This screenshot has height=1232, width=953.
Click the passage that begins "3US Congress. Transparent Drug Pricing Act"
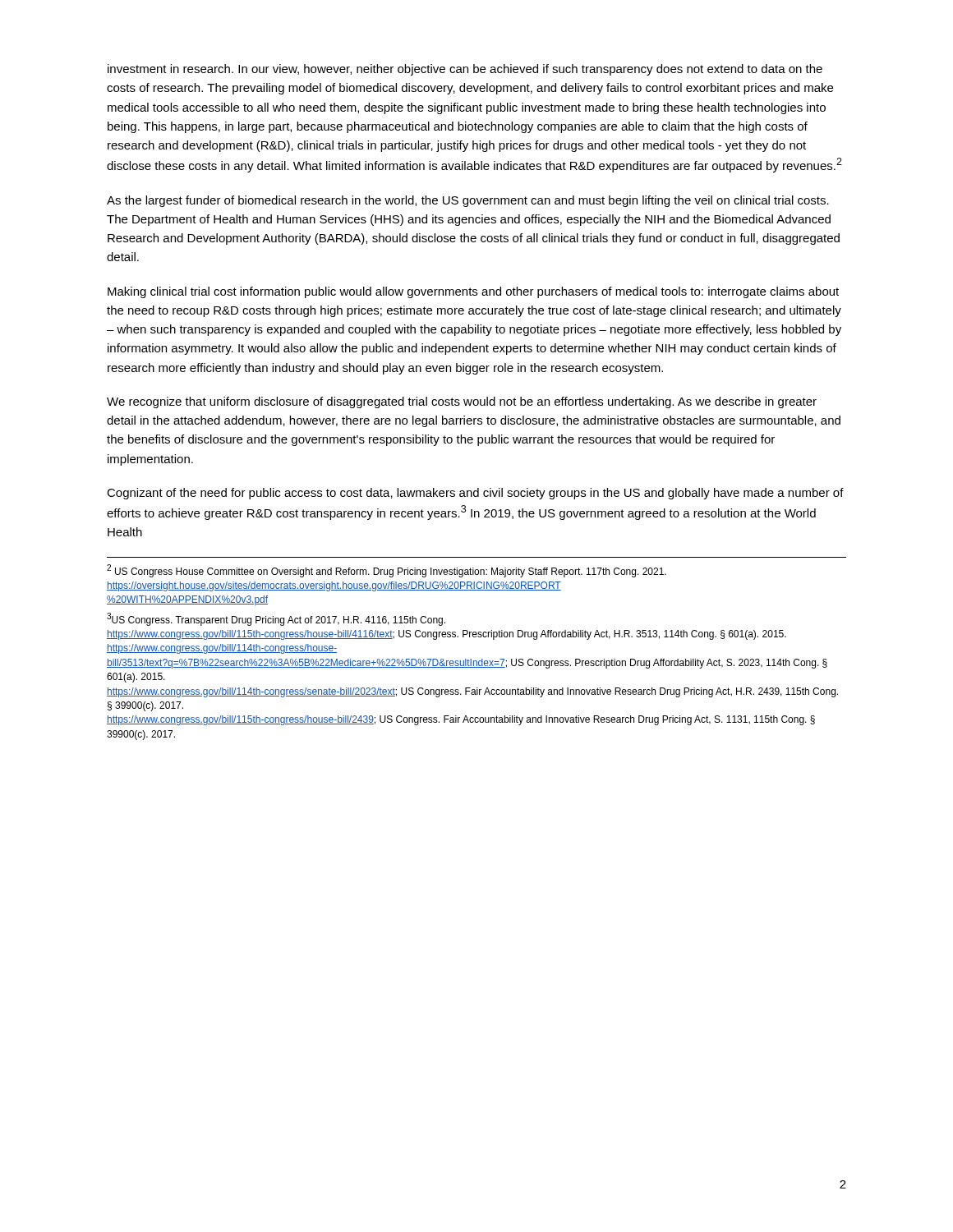tap(473, 676)
